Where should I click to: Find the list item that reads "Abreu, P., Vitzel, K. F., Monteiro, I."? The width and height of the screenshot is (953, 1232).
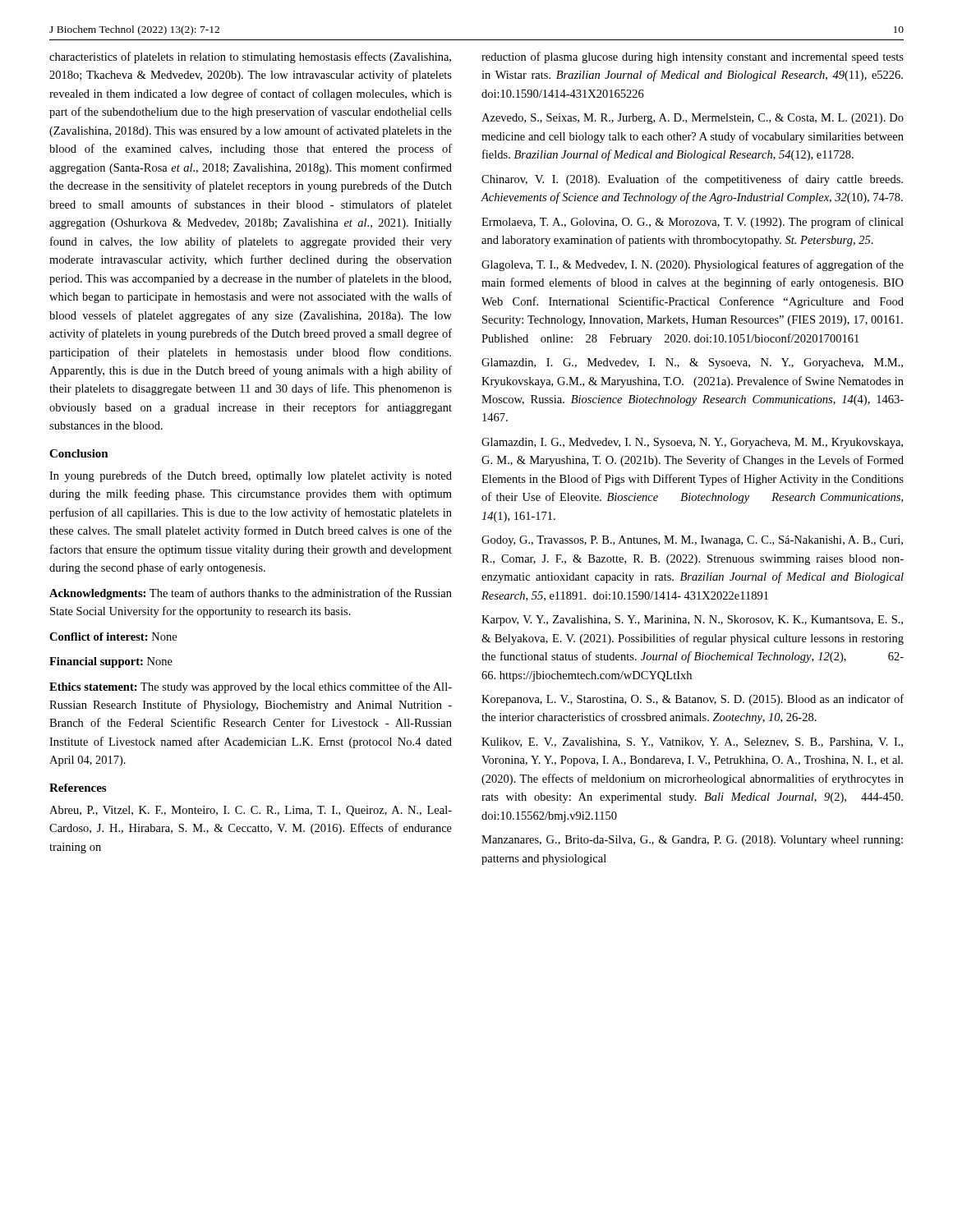click(x=251, y=828)
